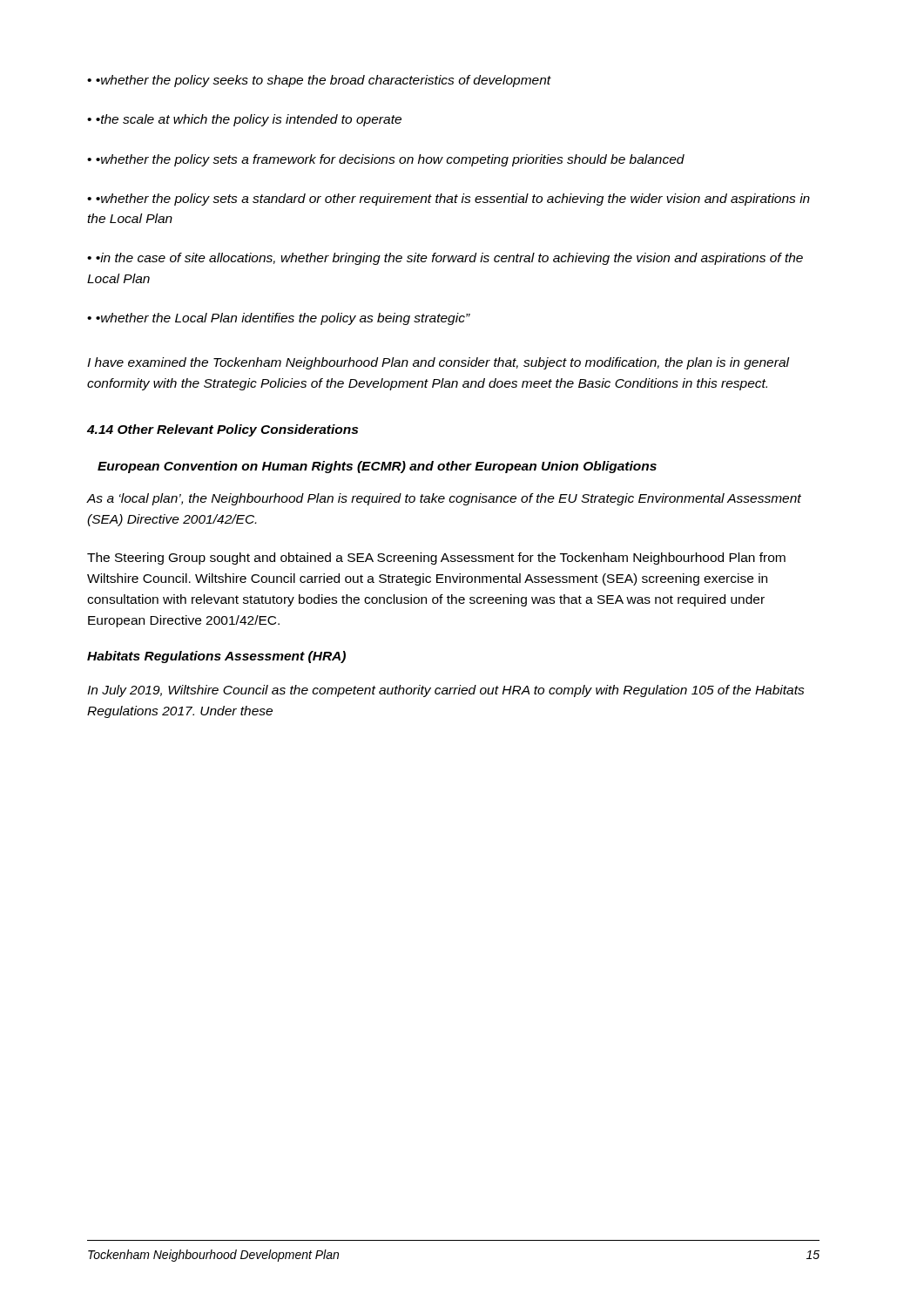Locate the section header containing "4.14 Other Relevant Policy Considerations"

pos(223,429)
